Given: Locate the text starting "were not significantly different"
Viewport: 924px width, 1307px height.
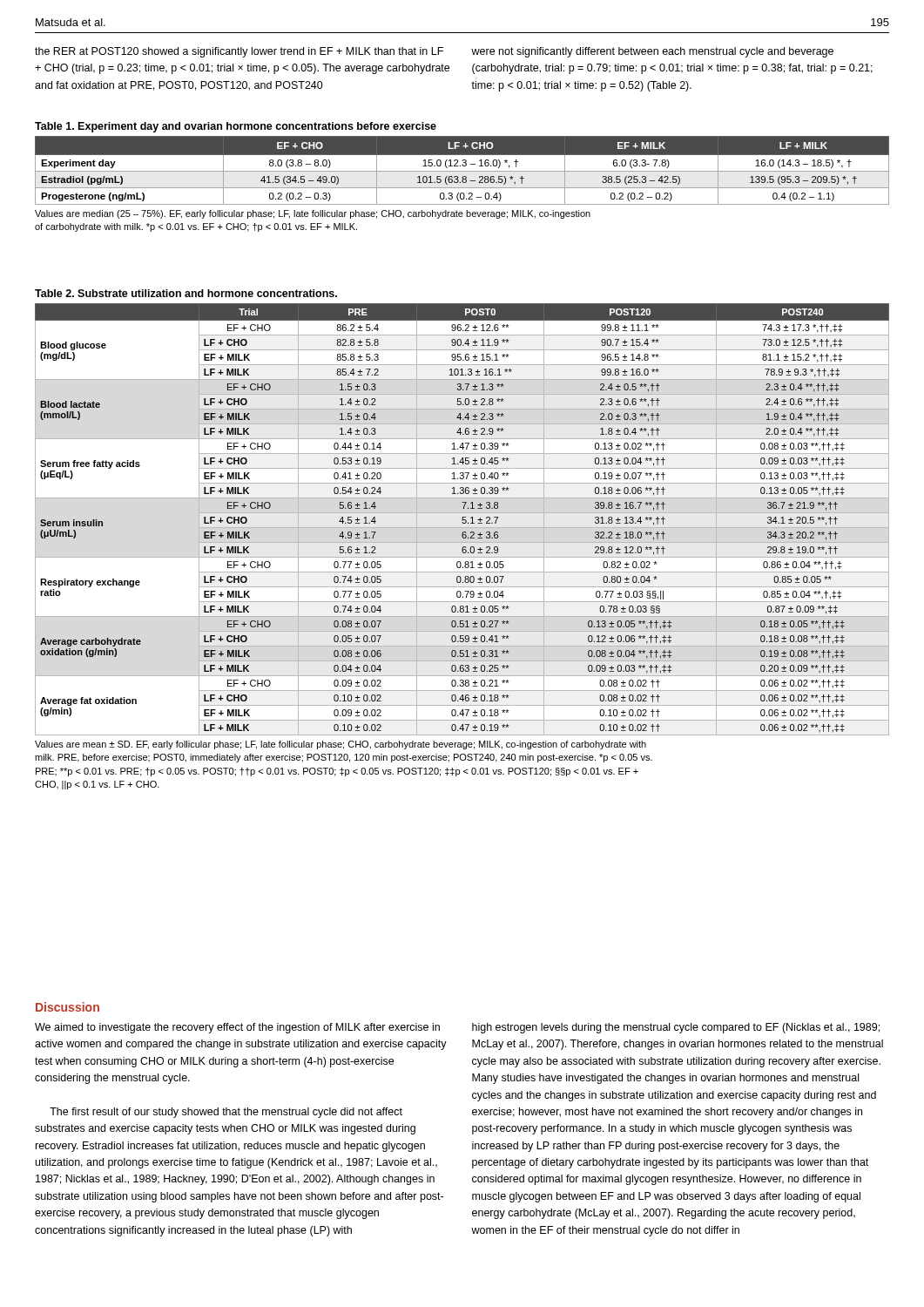Looking at the screenshot, I should coord(672,68).
